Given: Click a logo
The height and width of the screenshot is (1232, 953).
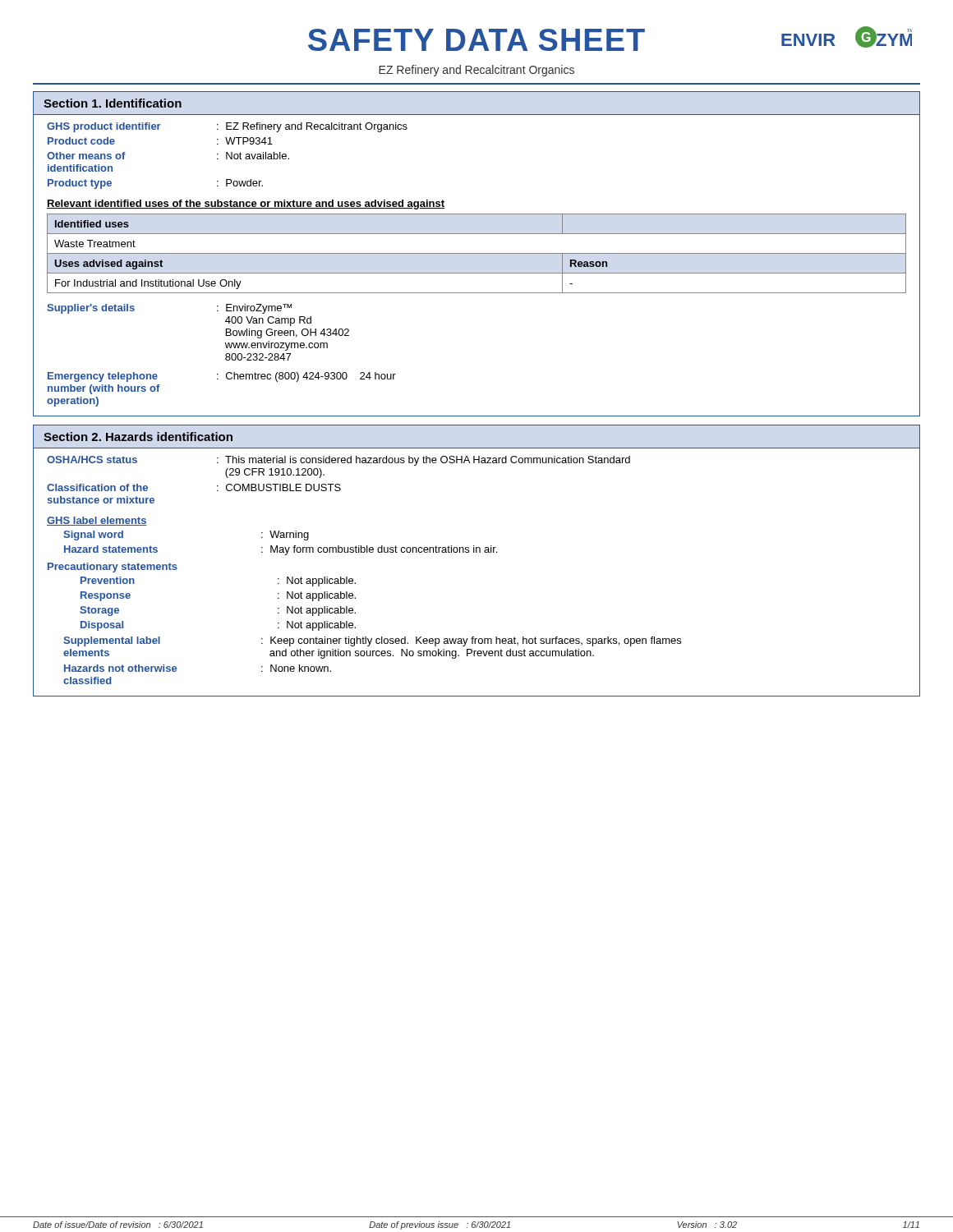Looking at the screenshot, I should 846,40.
